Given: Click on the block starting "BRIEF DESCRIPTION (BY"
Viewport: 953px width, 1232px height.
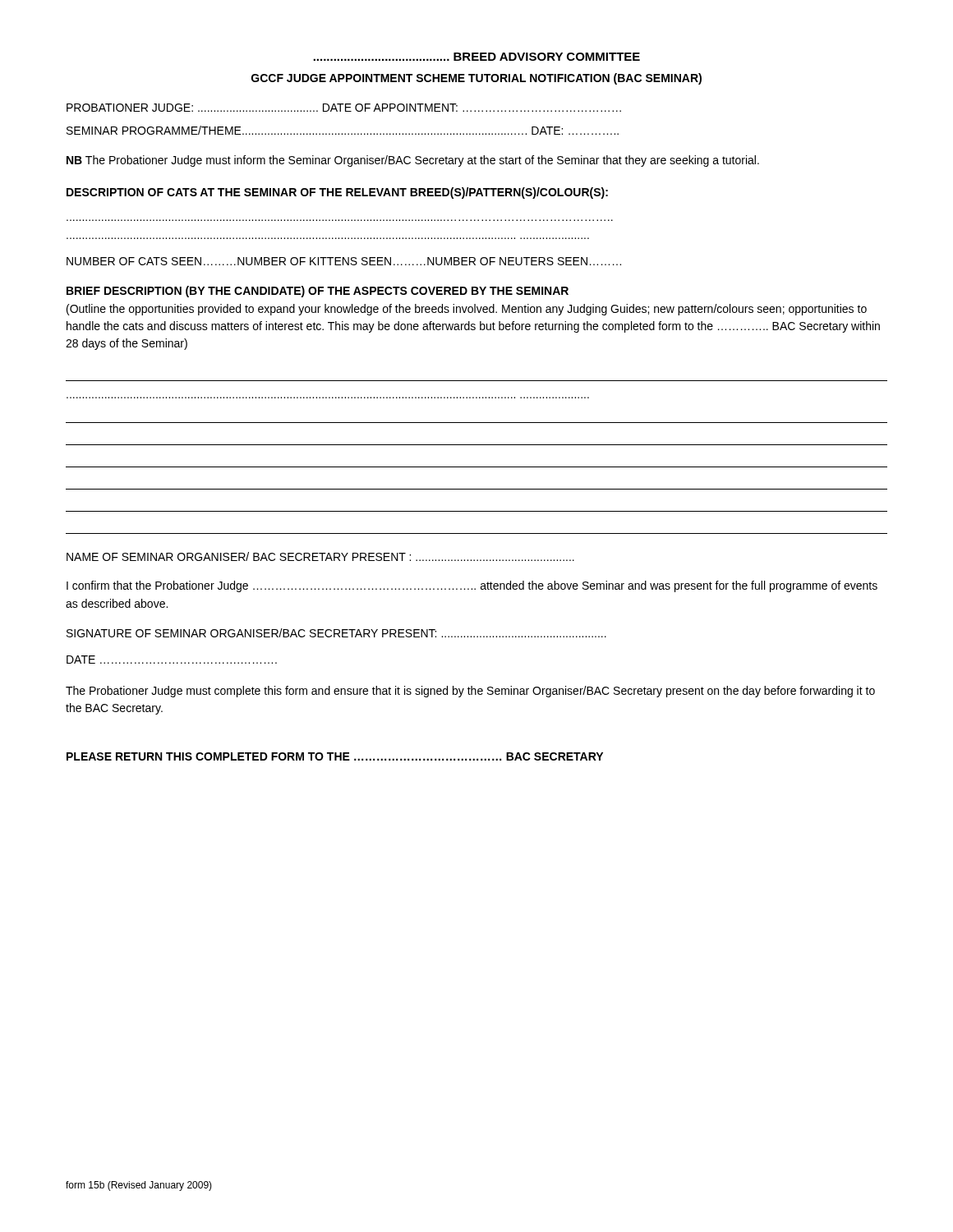Looking at the screenshot, I should click(317, 291).
